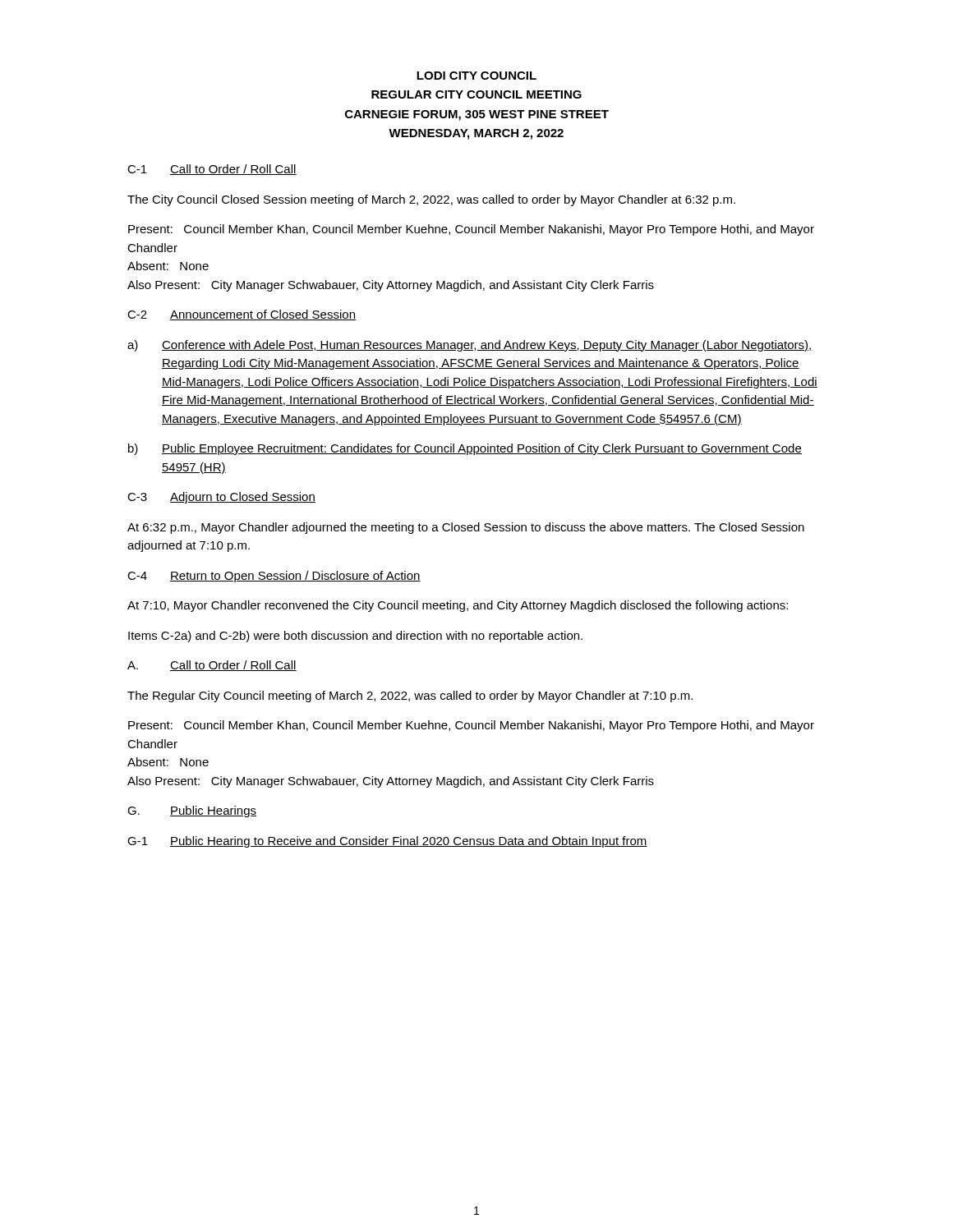
Task: Point to the block beginning "Items C-2a) and"
Action: pos(355,635)
